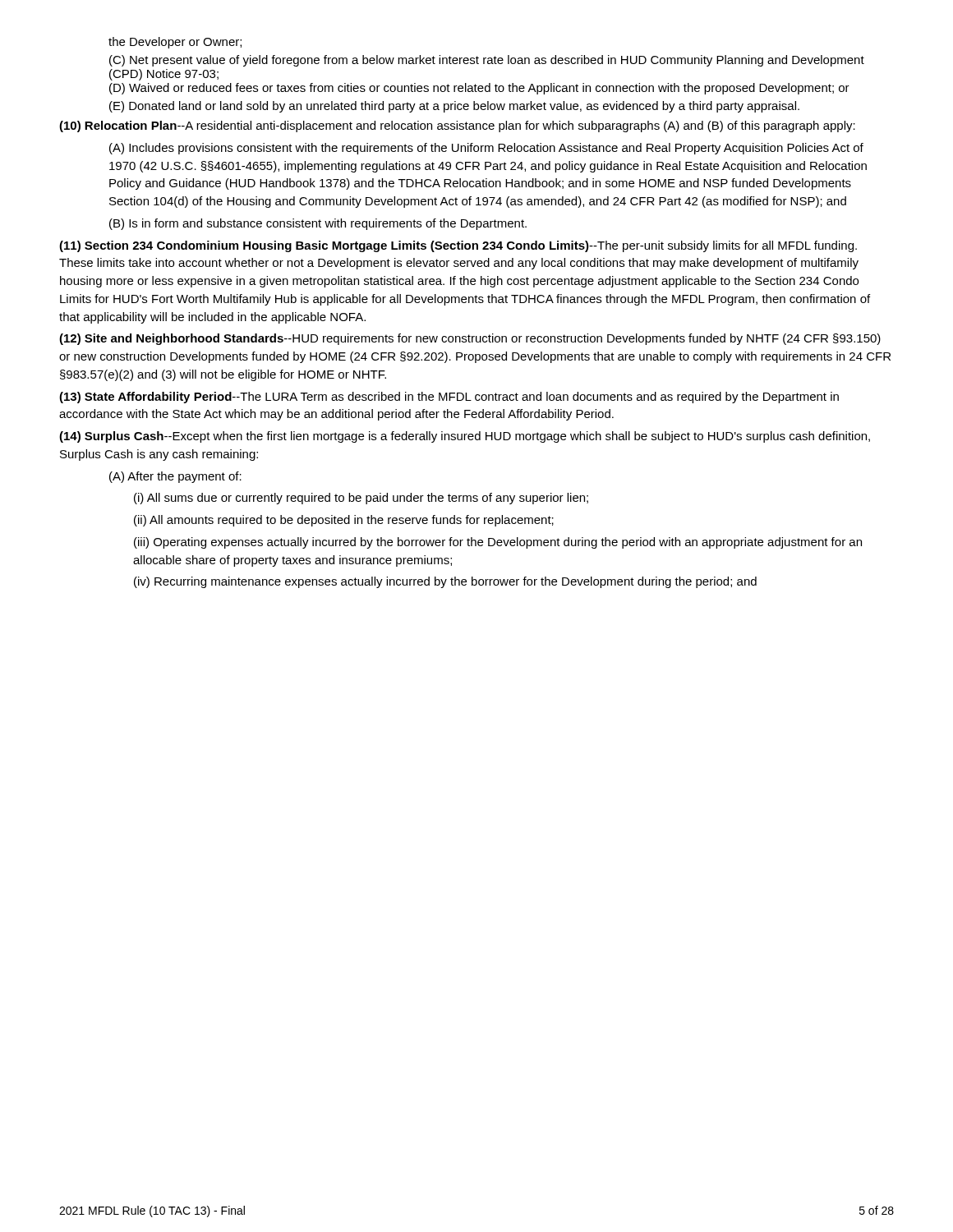953x1232 pixels.
Task: Click the passage that begins "(13) State Affordability Period--The"
Action: (449, 405)
